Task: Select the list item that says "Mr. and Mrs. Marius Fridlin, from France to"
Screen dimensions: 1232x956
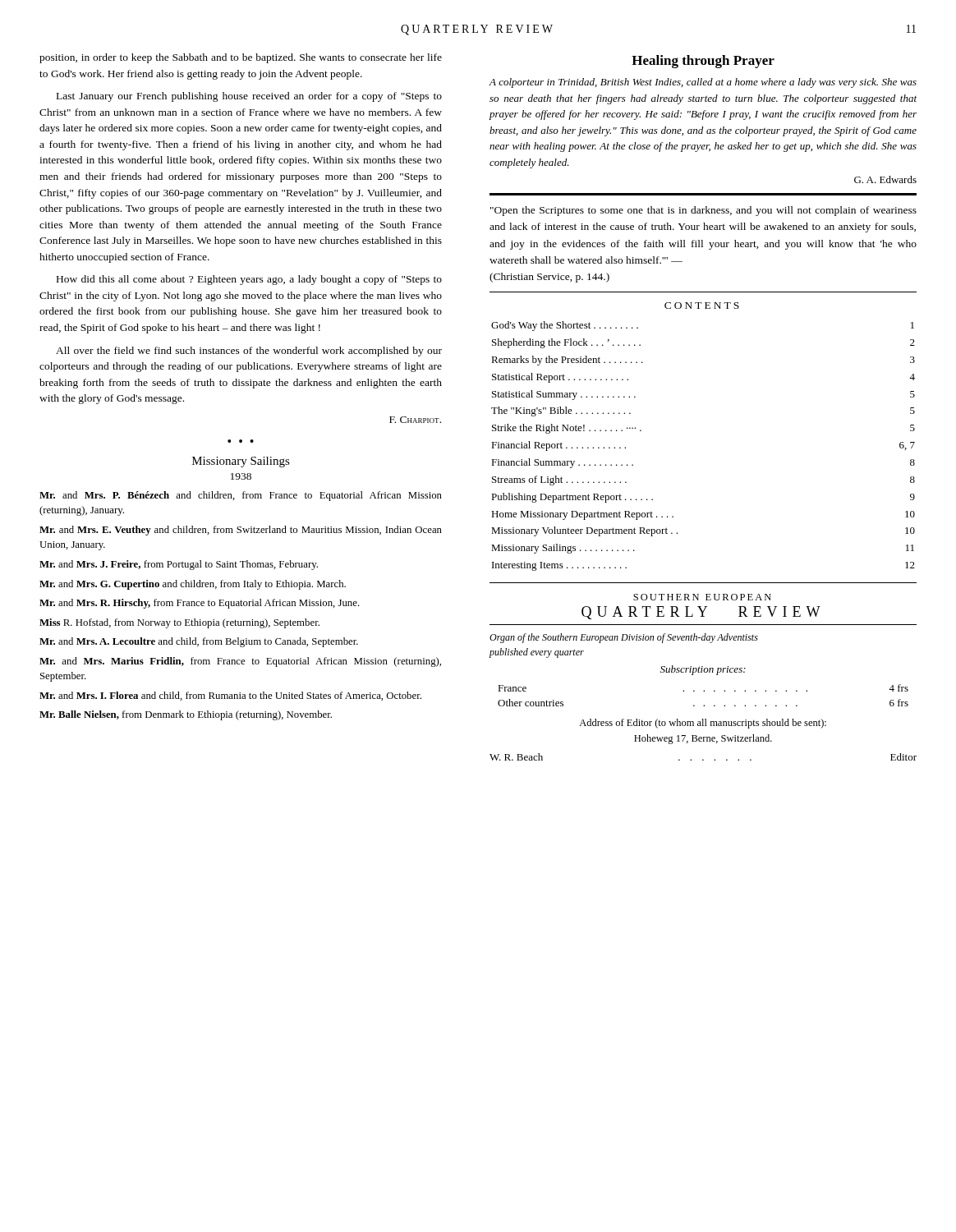Action: pos(241,669)
